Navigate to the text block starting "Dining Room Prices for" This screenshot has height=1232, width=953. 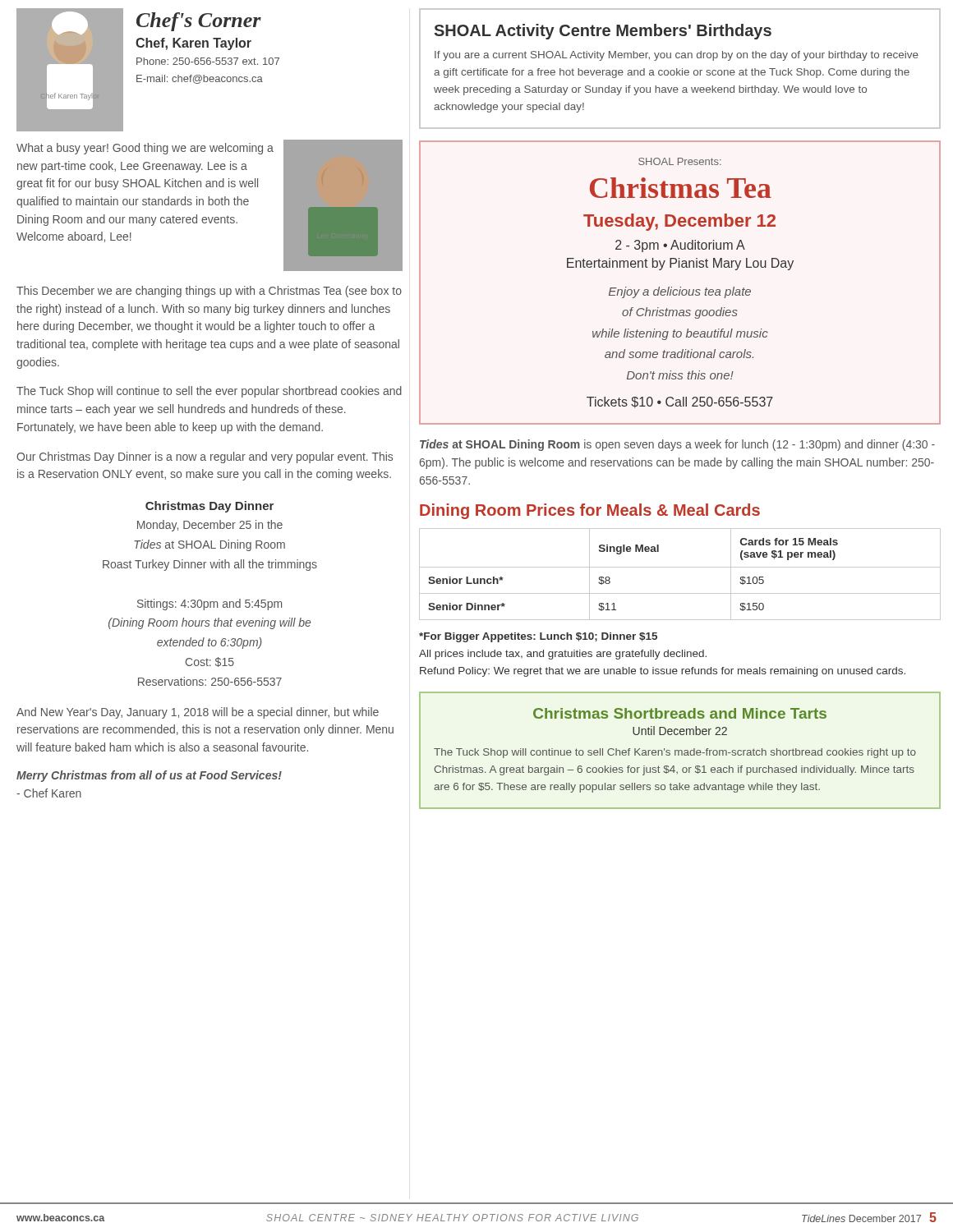tap(590, 510)
